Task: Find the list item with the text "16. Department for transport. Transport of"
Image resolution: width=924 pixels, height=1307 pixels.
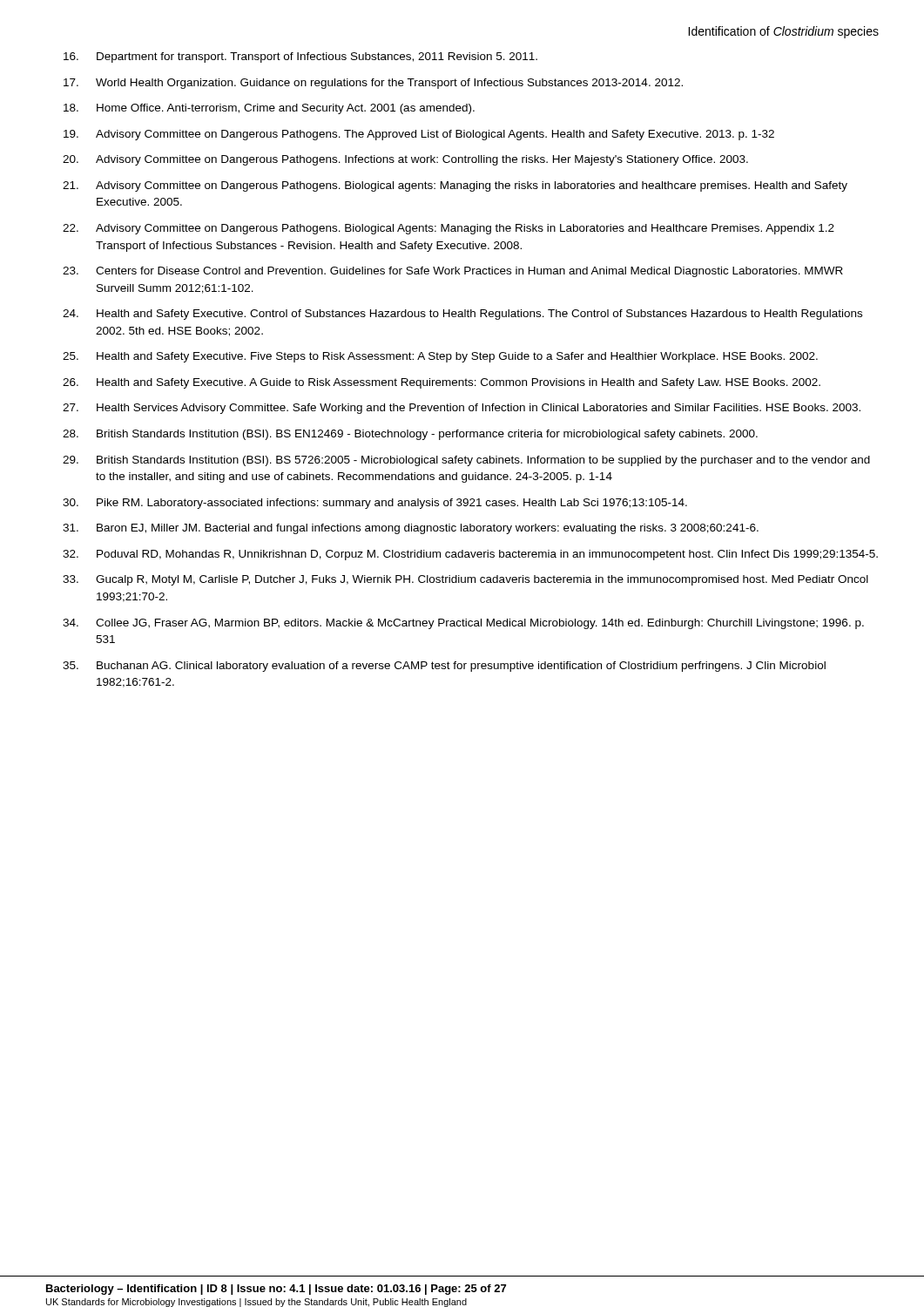Action: pyautogui.click(x=471, y=56)
